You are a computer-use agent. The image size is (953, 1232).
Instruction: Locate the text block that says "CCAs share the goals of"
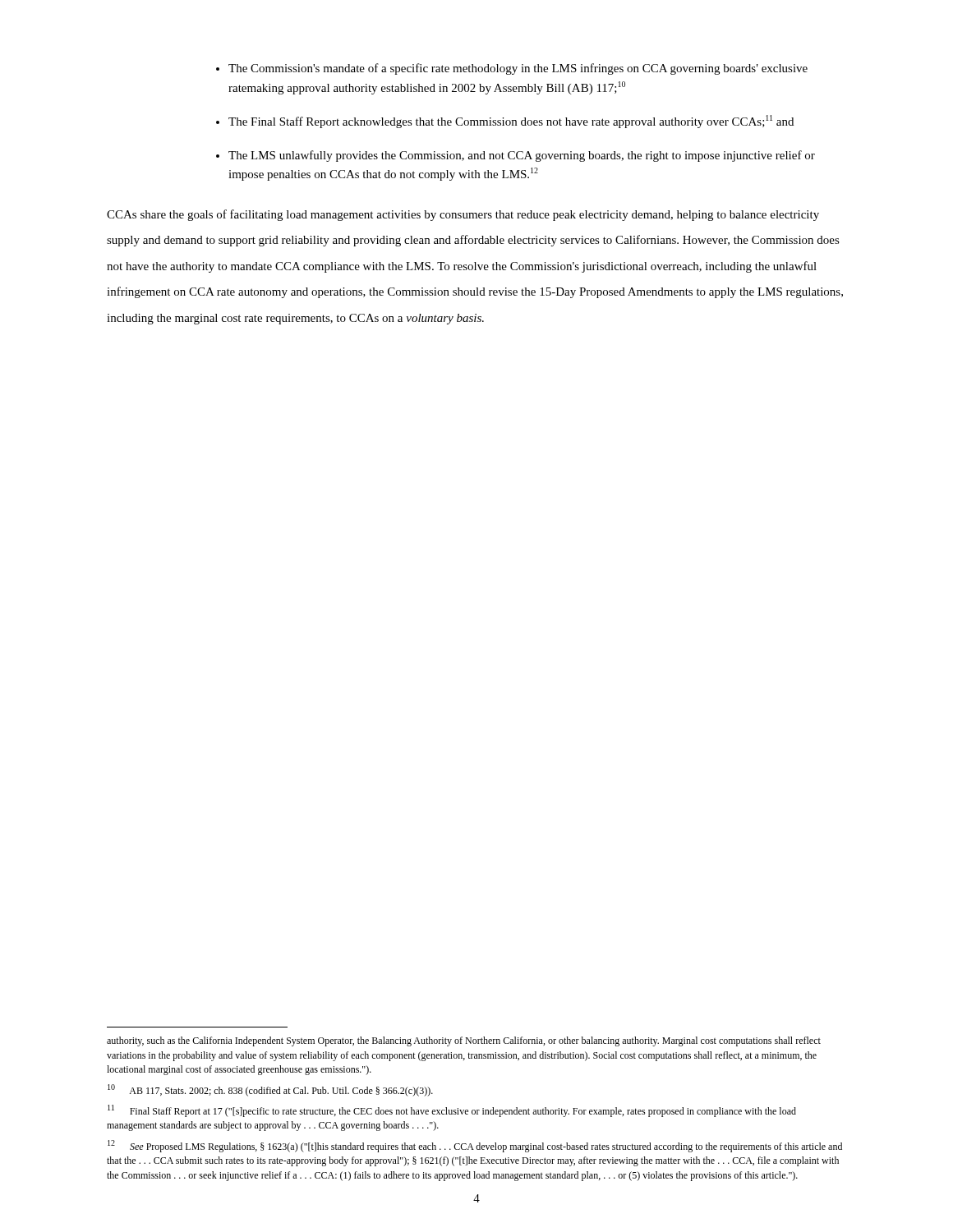coord(475,266)
